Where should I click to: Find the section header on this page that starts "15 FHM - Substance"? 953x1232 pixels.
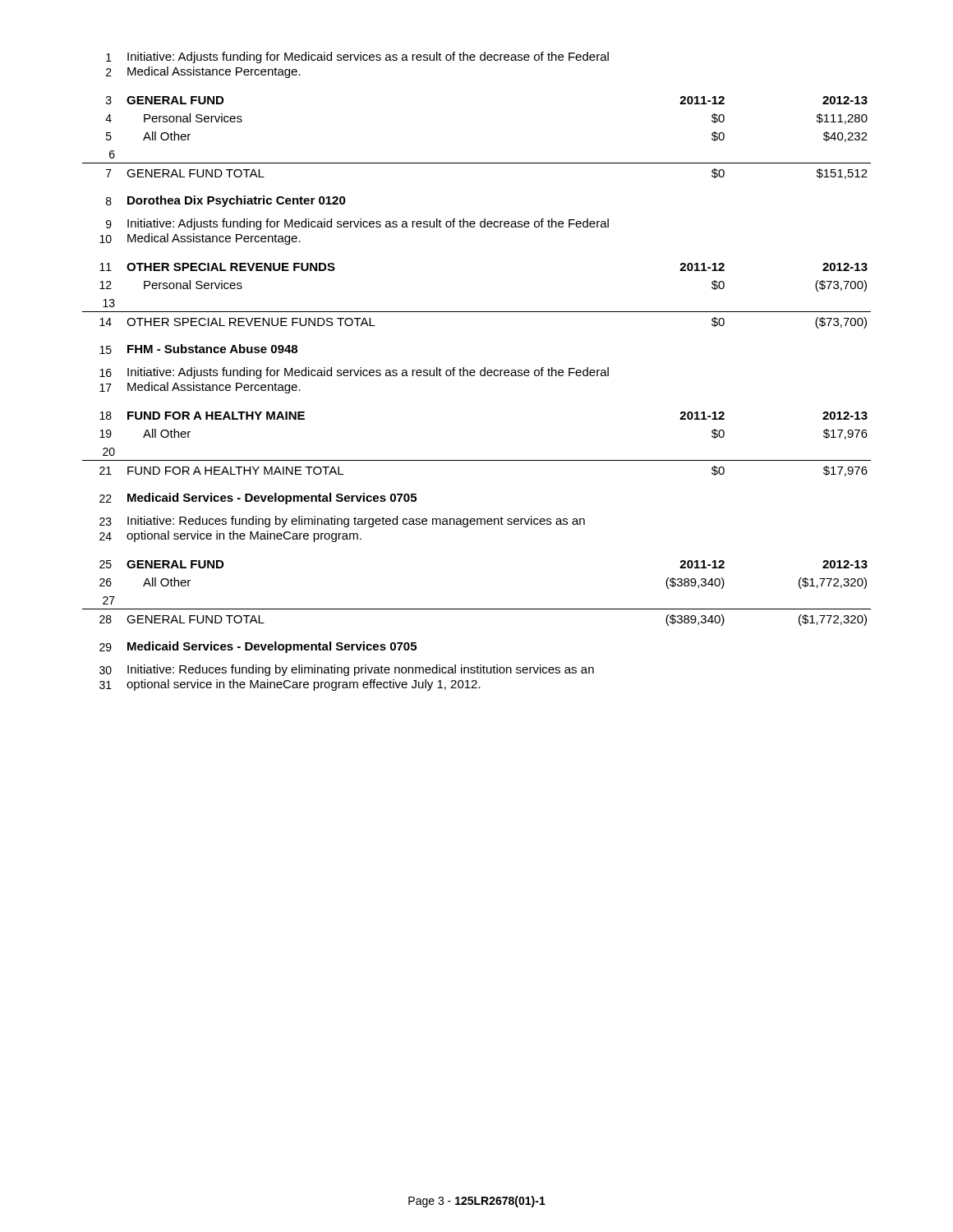(198, 349)
